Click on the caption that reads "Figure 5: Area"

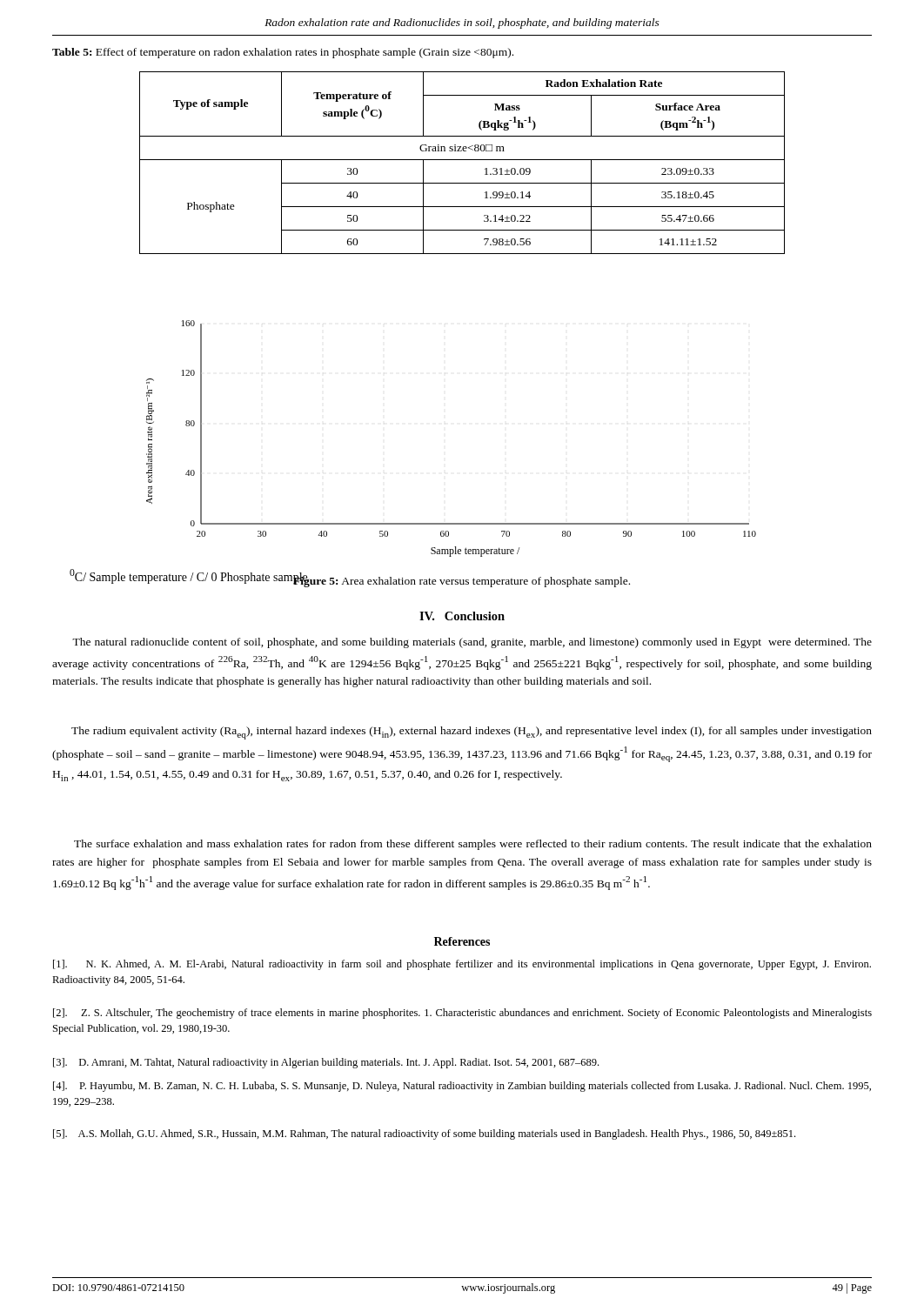click(x=462, y=581)
